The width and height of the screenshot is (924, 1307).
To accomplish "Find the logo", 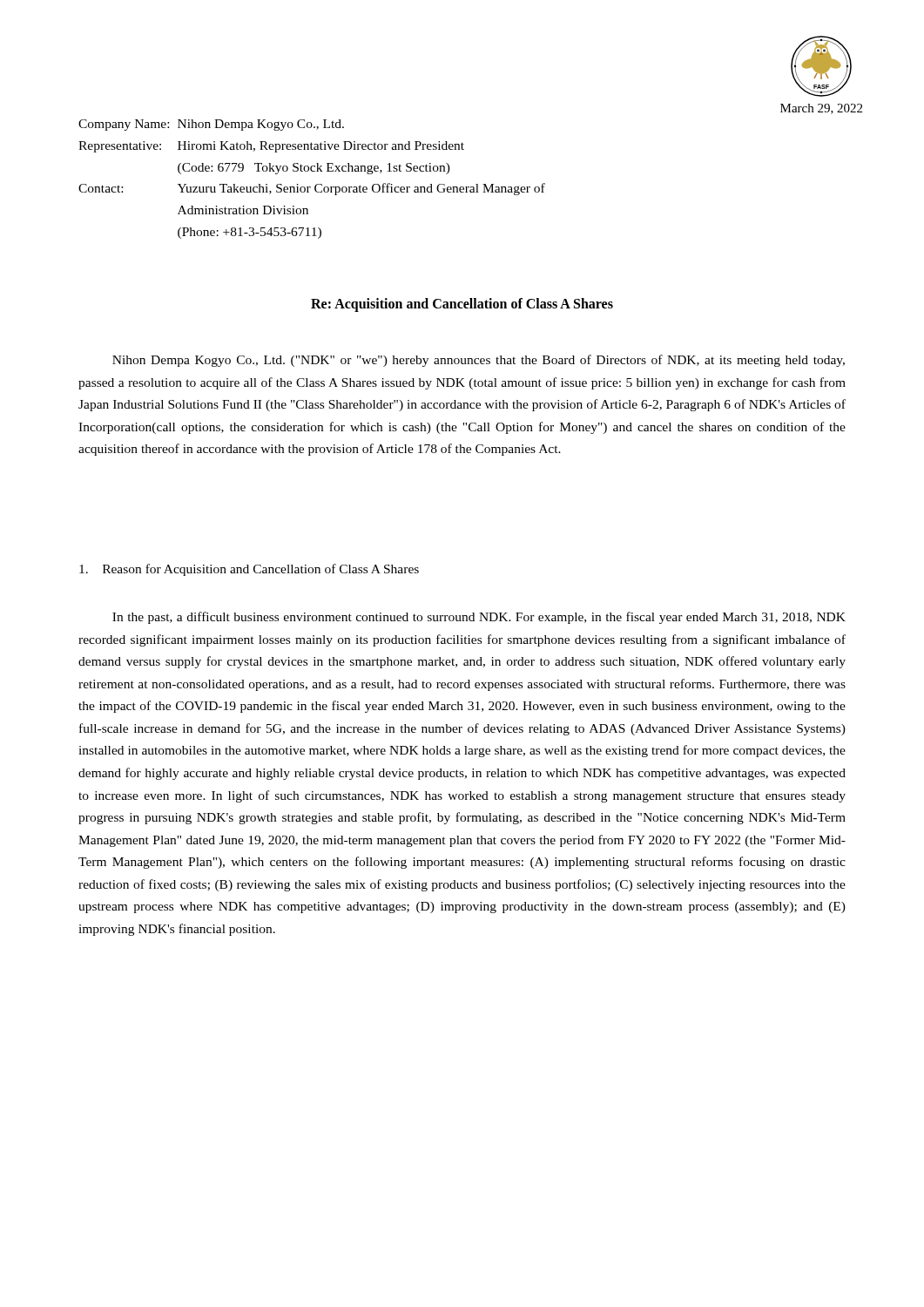I will pos(821,75).
